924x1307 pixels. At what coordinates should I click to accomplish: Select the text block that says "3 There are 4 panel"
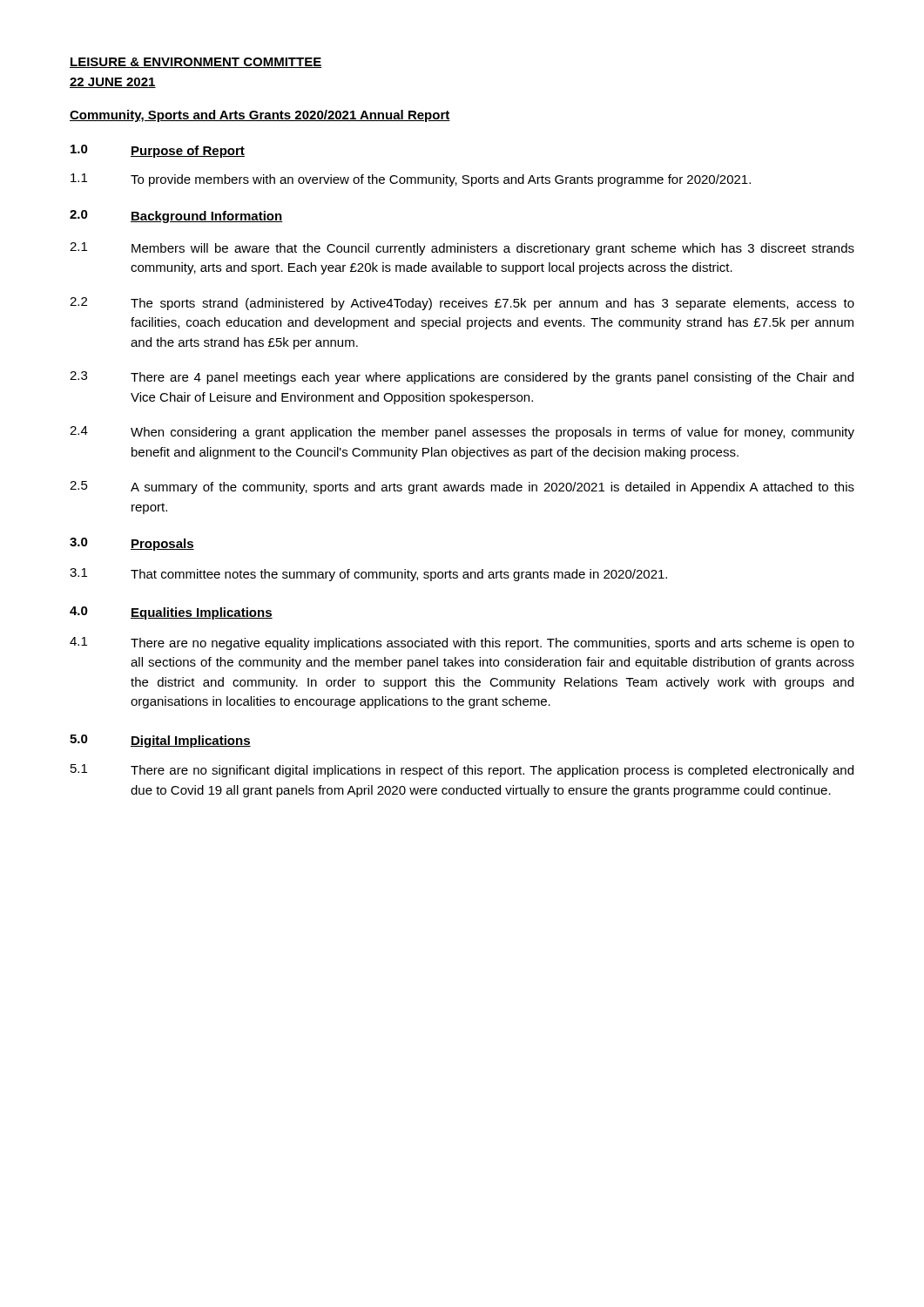pyautogui.click(x=462, y=387)
